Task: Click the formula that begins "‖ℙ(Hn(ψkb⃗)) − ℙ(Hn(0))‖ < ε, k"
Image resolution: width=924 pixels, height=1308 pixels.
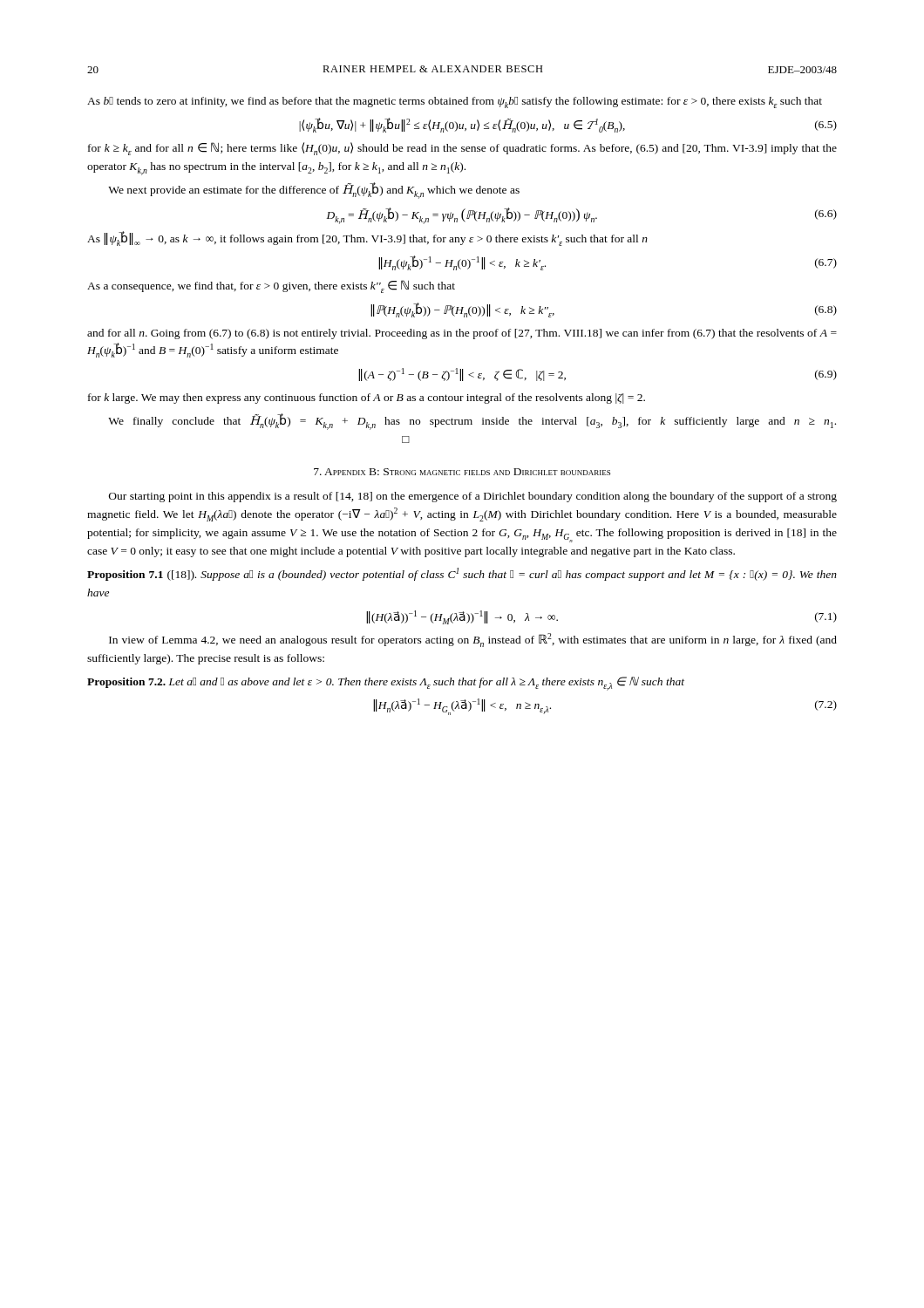Action: pos(456,311)
